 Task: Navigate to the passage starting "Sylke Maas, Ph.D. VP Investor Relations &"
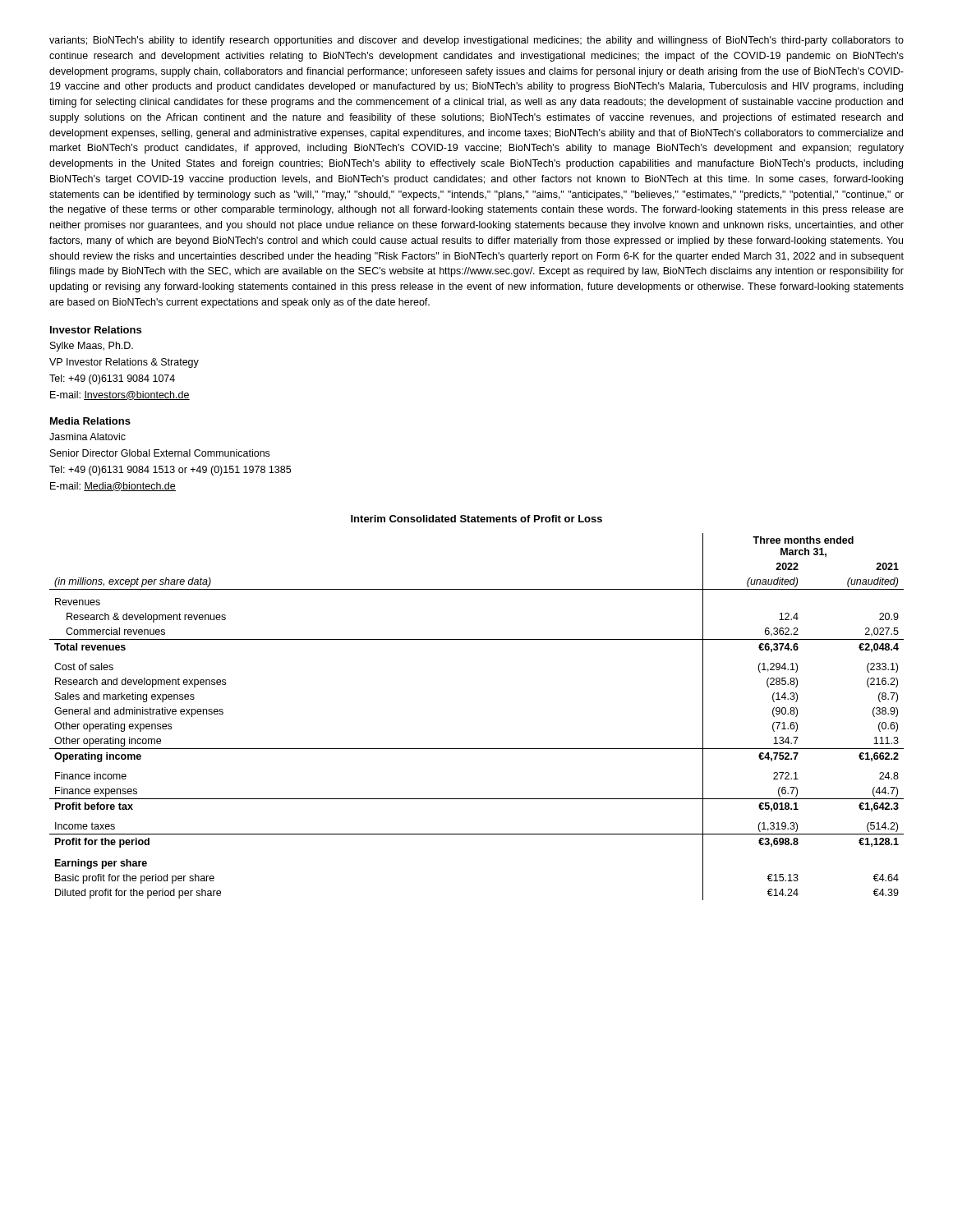coord(92,347)
